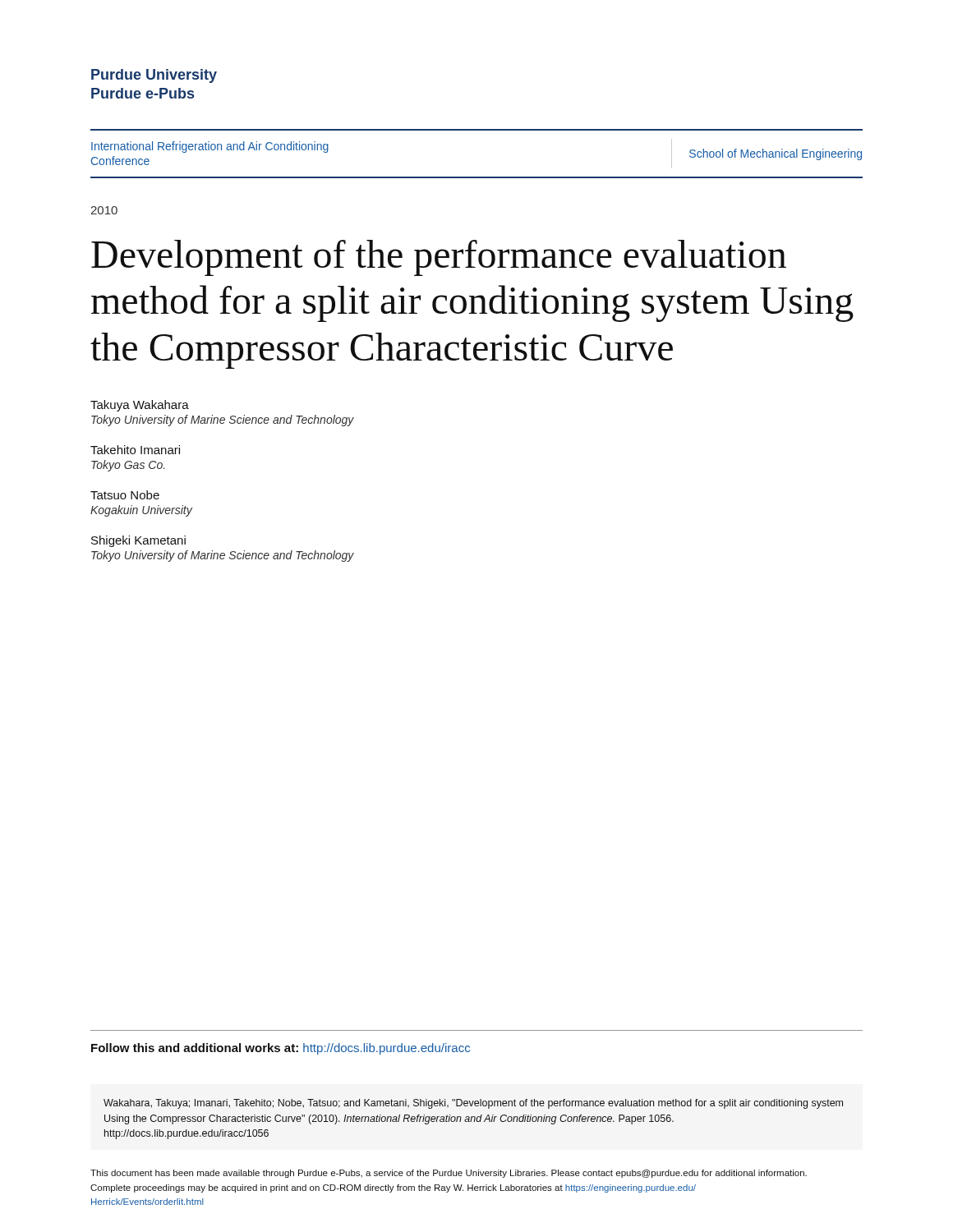Viewport: 953px width, 1232px height.
Task: Find the block on this page that starts "School of Mechanical"
Action: 776,153
